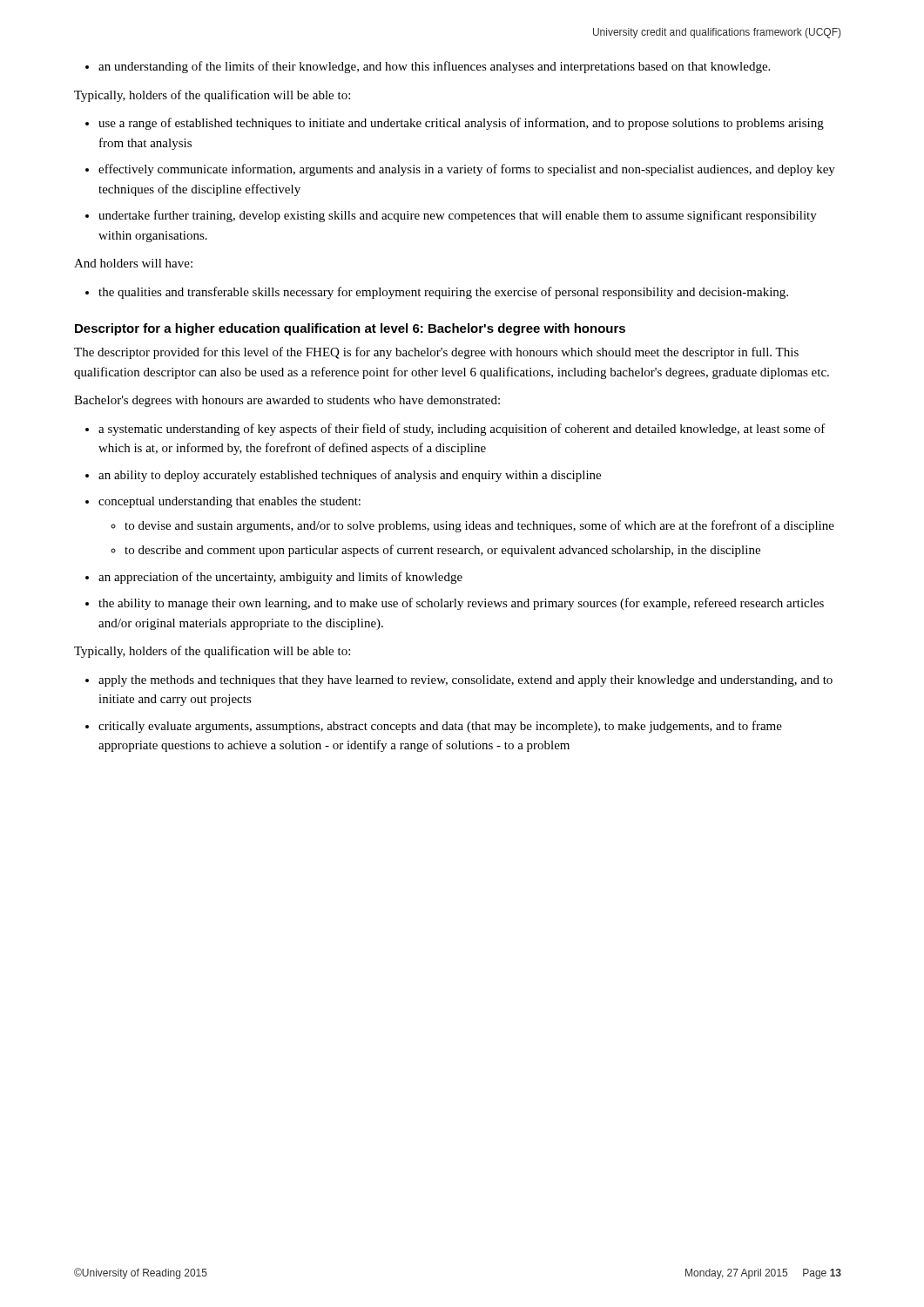Locate the block starting "apply the methods and techniques that they"

point(466,689)
